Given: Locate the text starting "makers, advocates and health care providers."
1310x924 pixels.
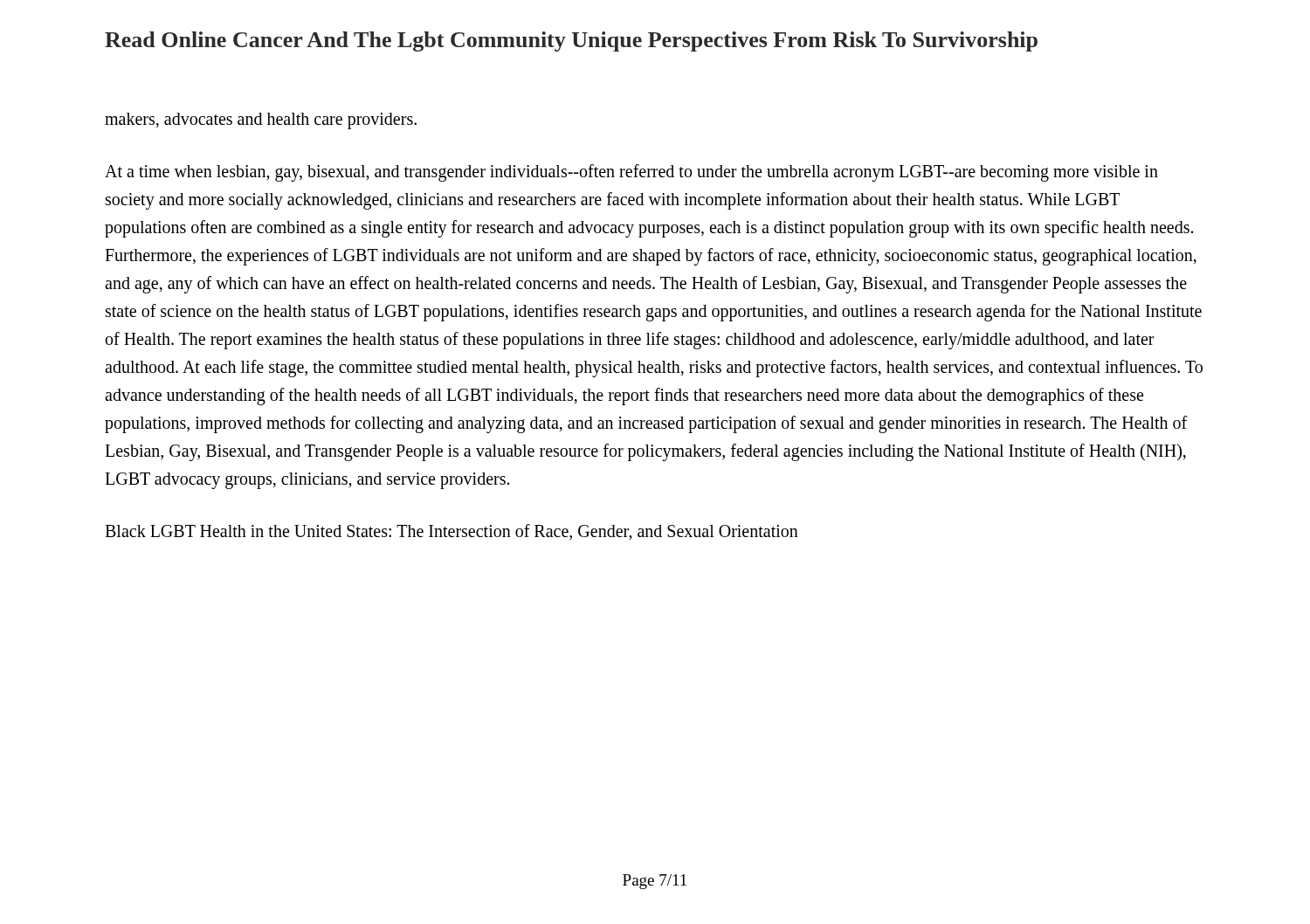Looking at the screenshot, I should coord(261,121).
